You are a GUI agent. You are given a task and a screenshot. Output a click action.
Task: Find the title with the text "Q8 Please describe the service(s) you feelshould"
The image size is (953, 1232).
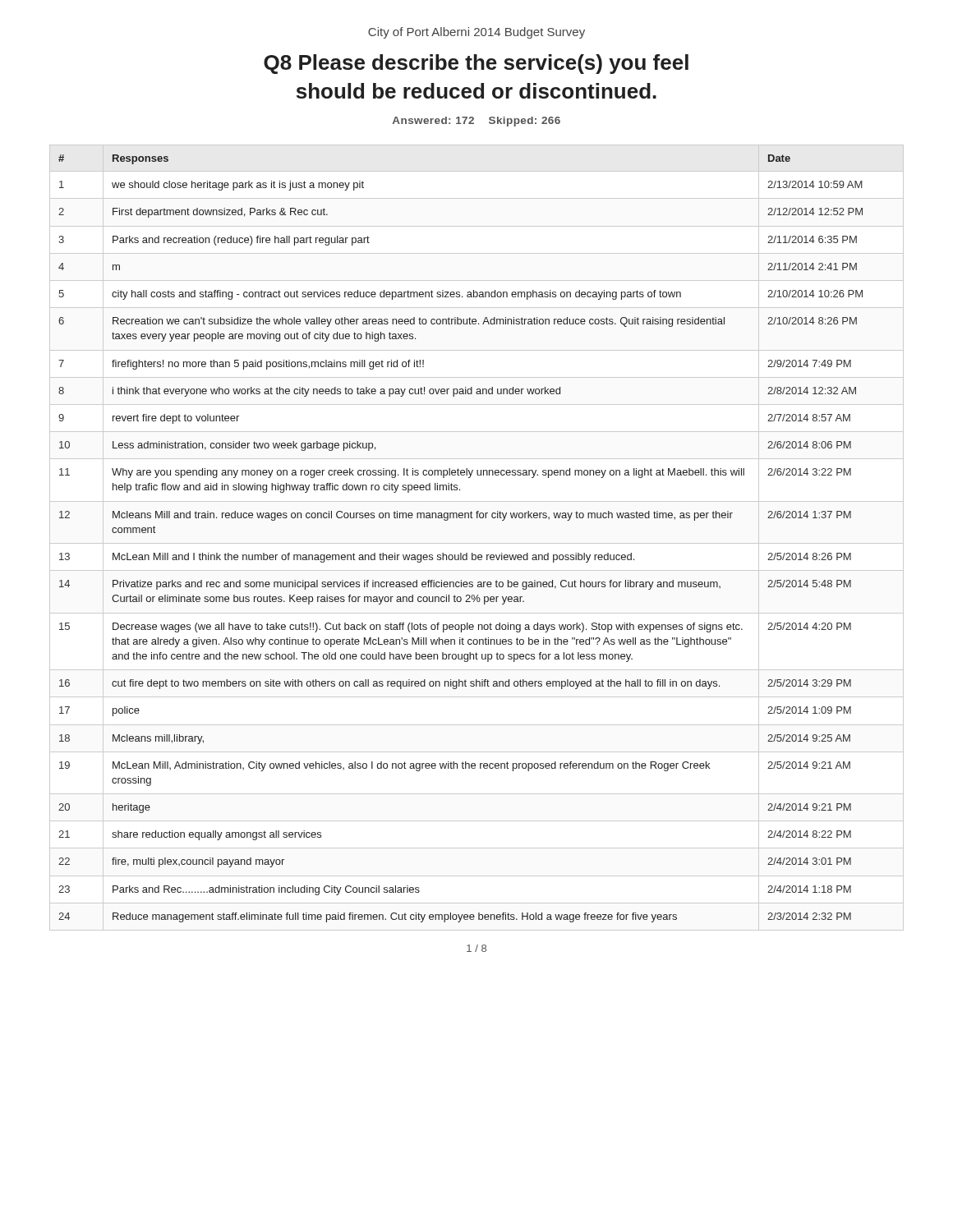click(x=476, y=77)
